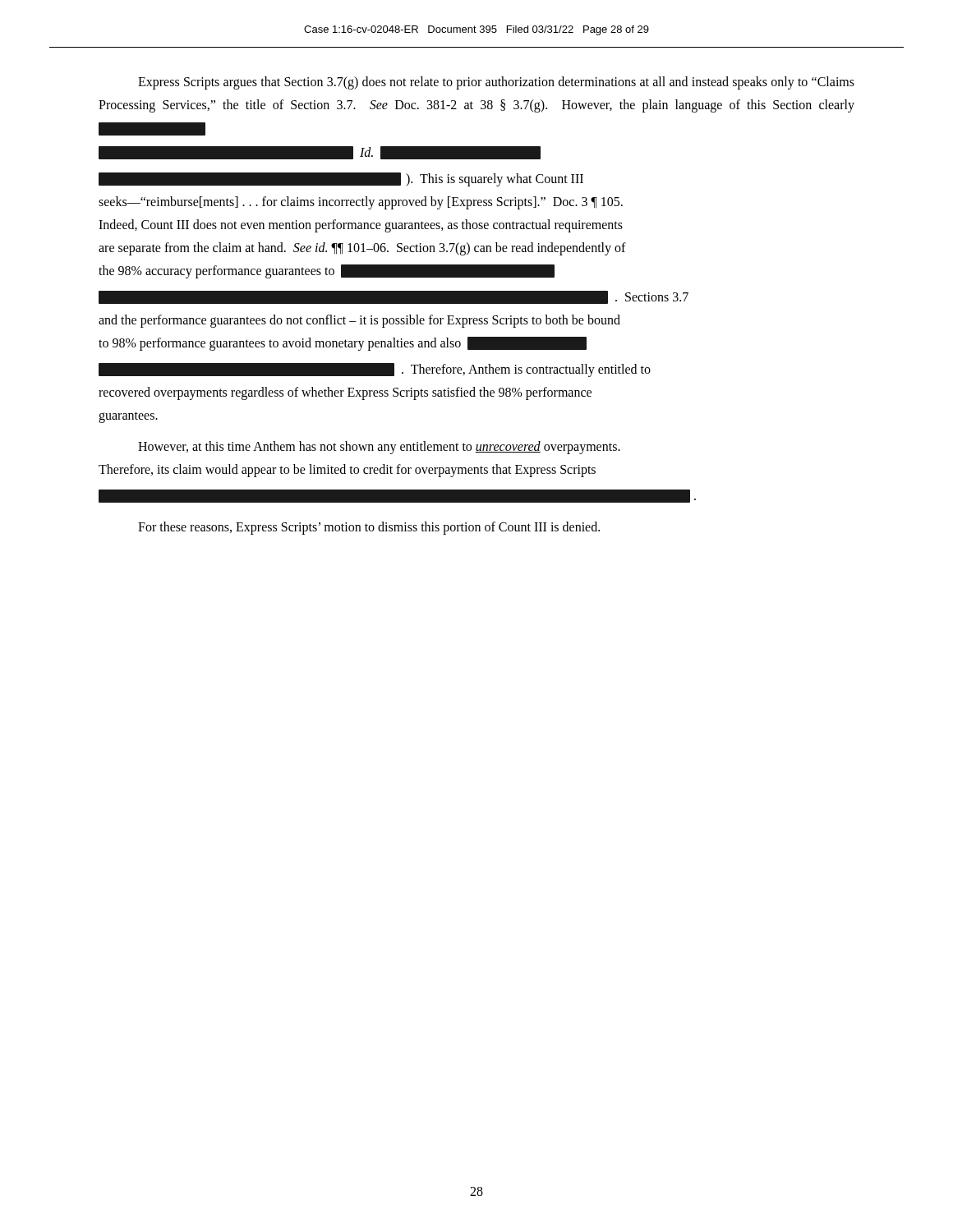The image size is (953, 1232).
Task: Find the block on this page that starts "For these reasons, Express"
Action: (476, 527)
